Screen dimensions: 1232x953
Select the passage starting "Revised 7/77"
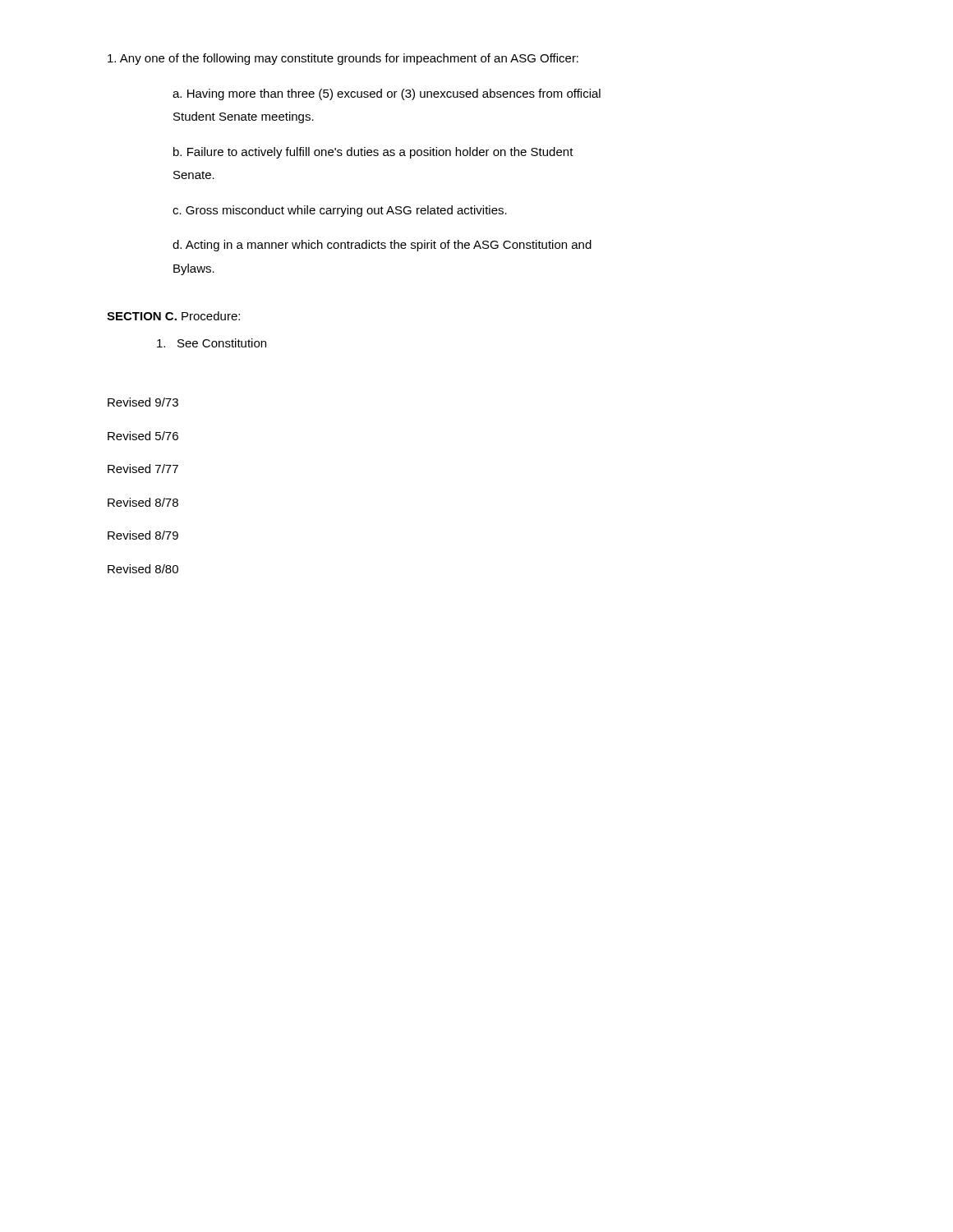(143, 469)
